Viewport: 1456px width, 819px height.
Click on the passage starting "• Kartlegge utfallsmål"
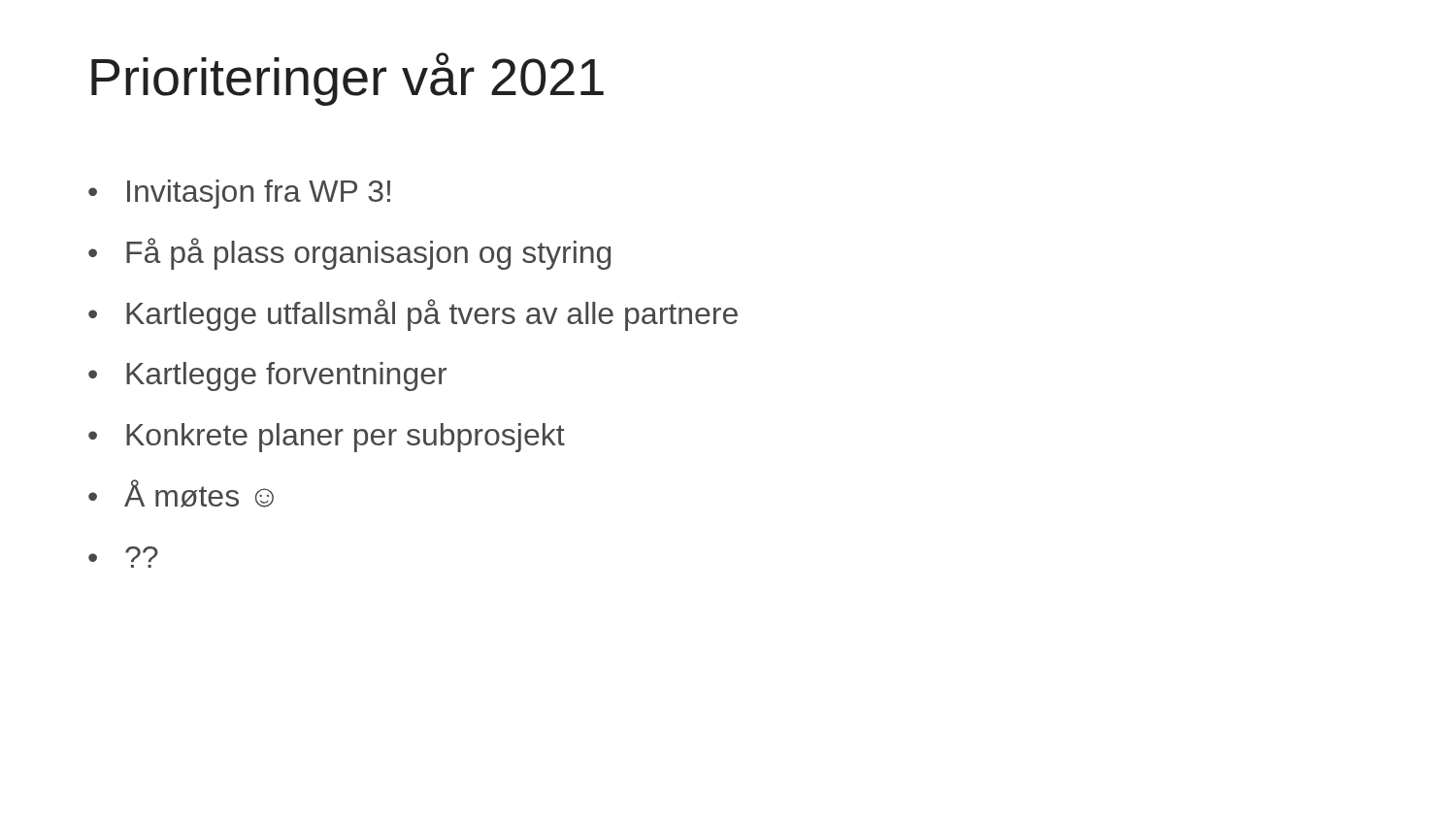pyautogui.click(x=413, y=313)
